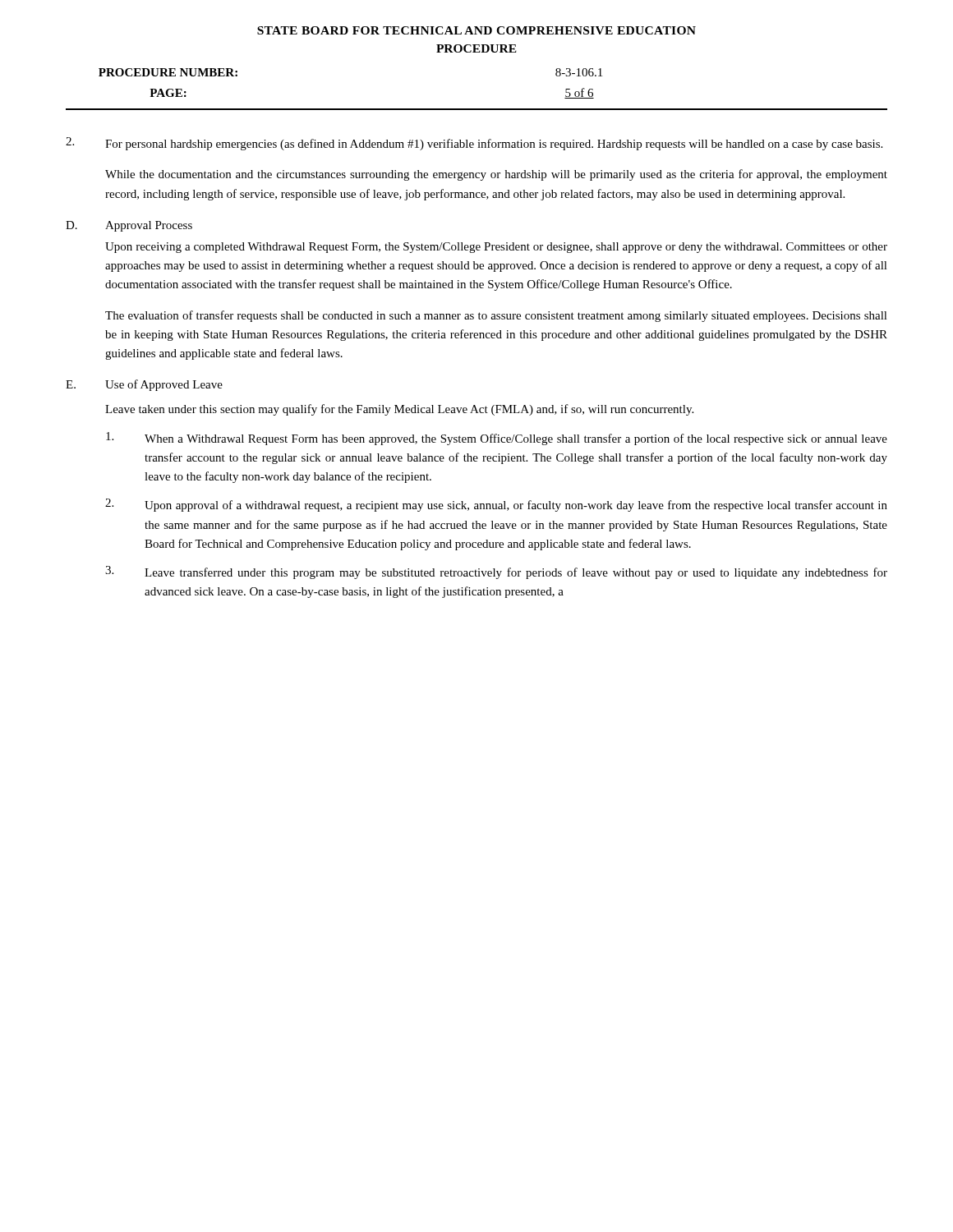Find the block starting "Leave taken under this section"

(x=400, y=409)
